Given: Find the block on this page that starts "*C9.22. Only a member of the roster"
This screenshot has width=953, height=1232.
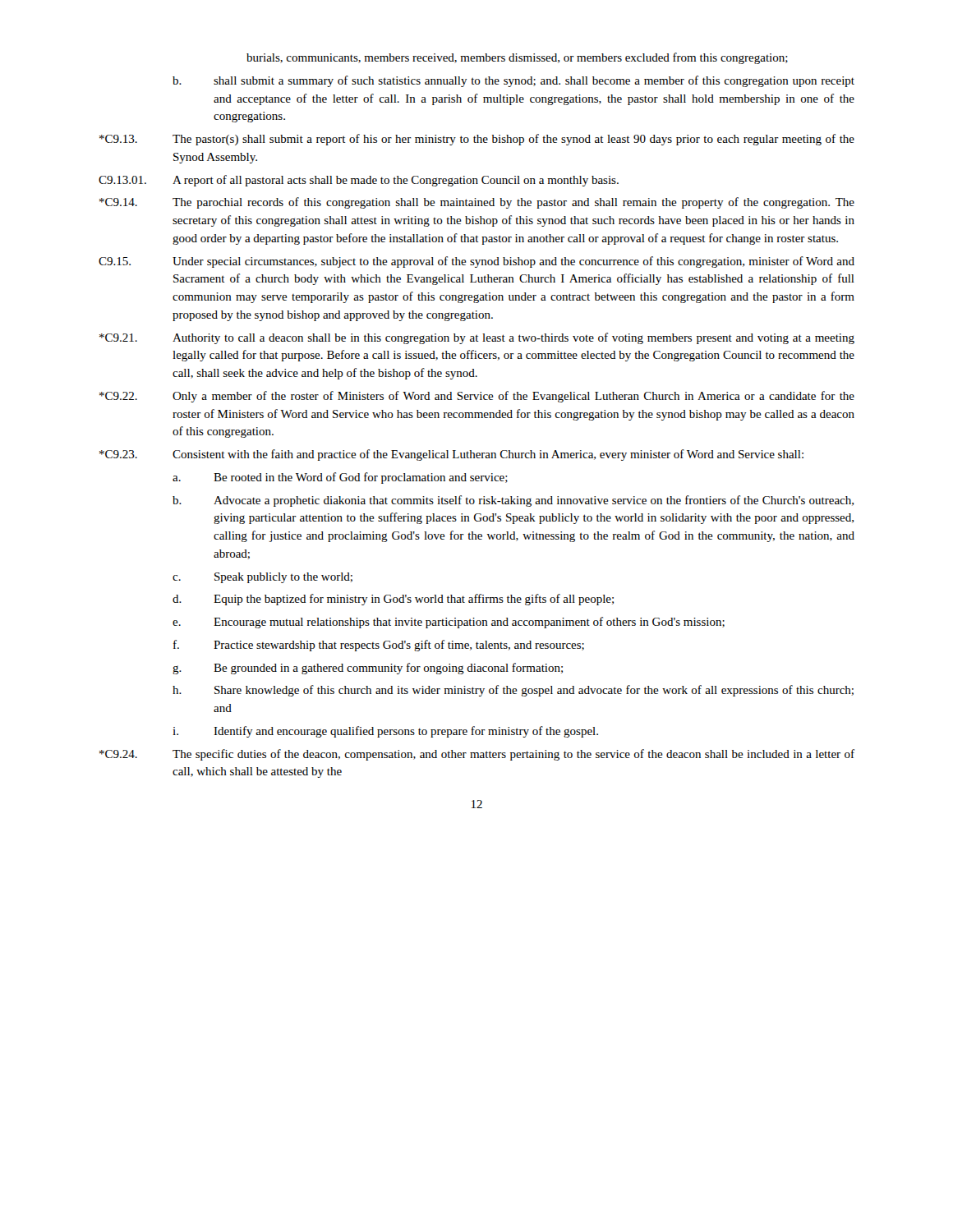Looking at the screenshot, I should [476, 414].
